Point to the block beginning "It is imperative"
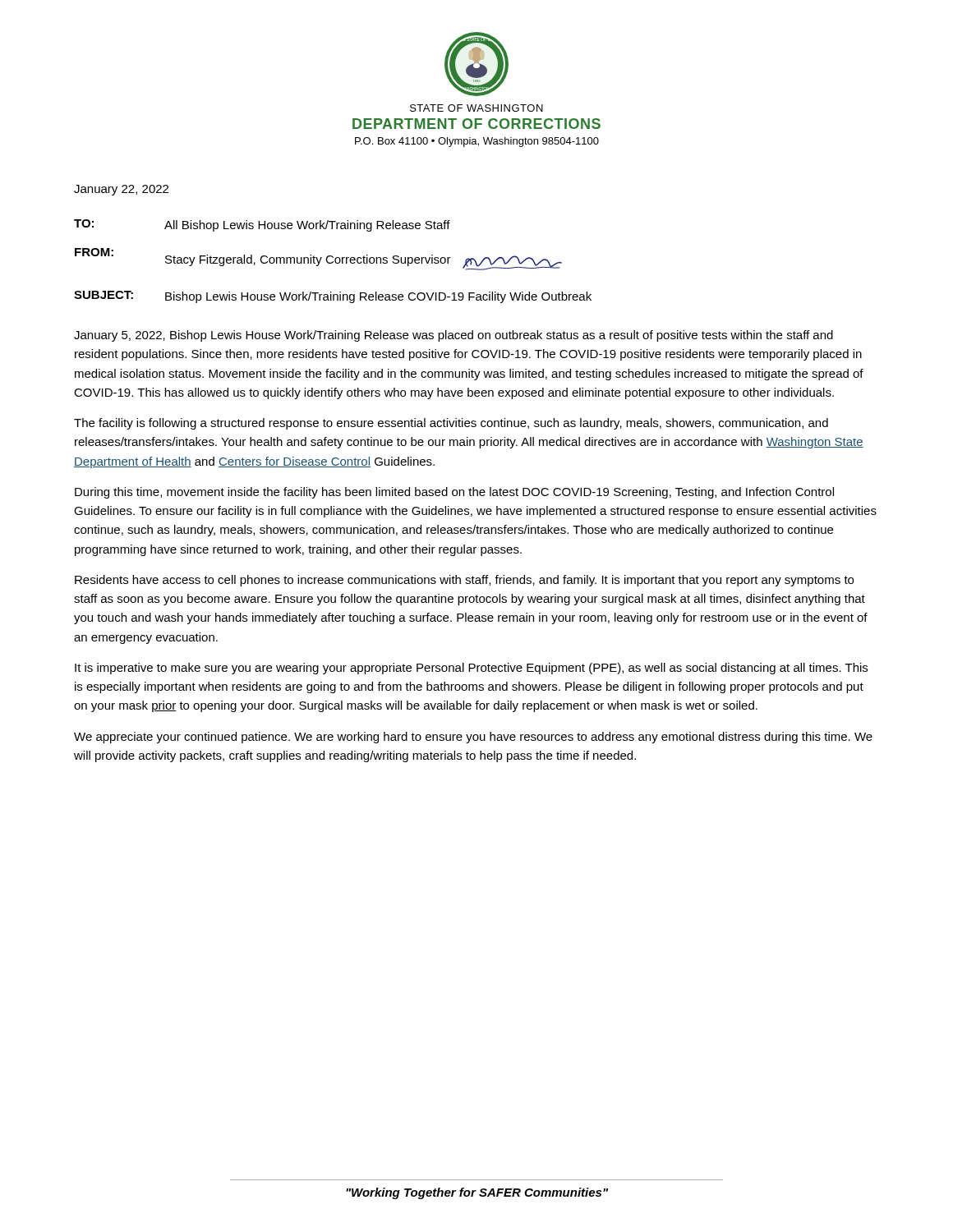 coord(471,686)
